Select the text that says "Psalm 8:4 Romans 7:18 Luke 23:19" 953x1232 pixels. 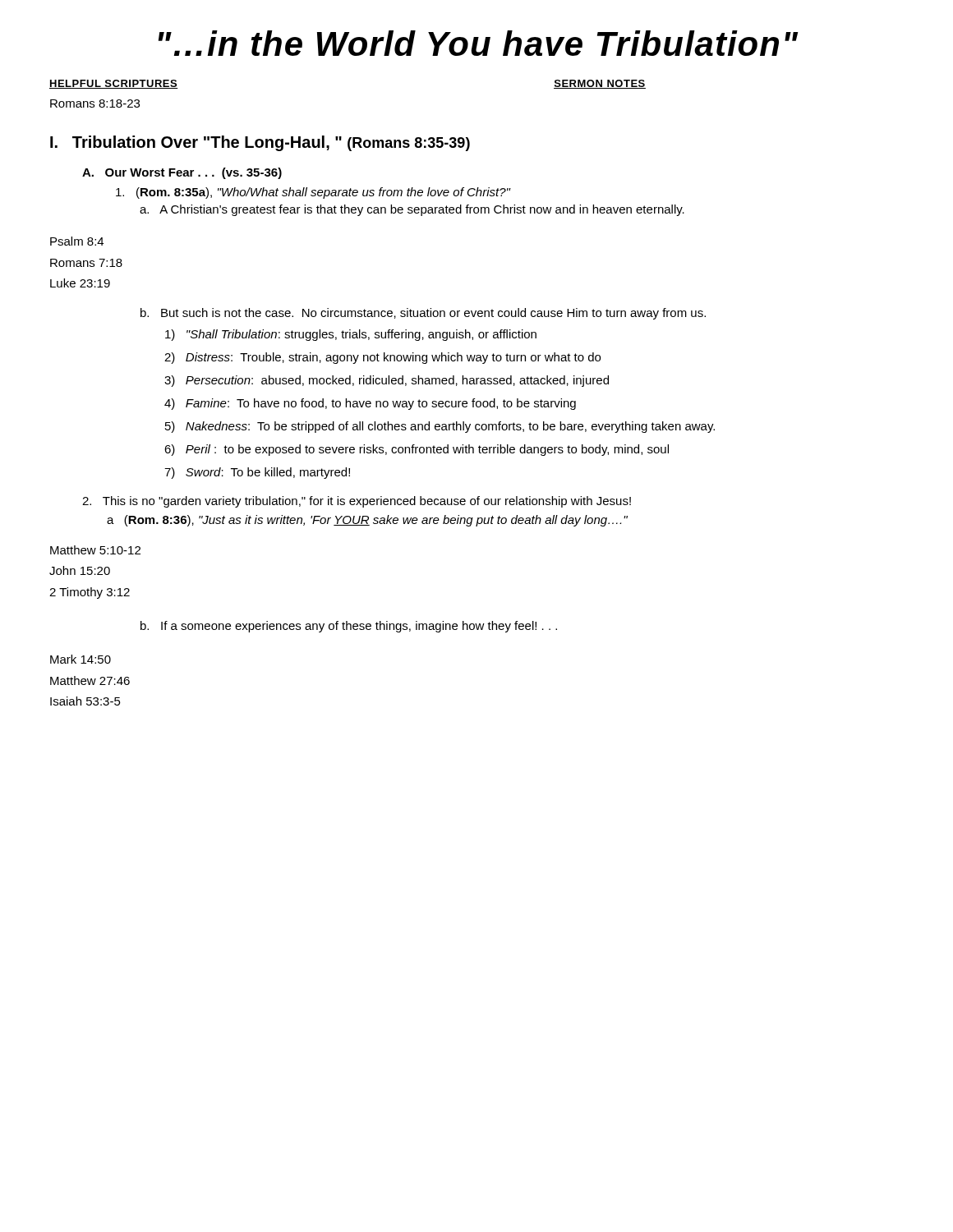click(x=86, y=262)
